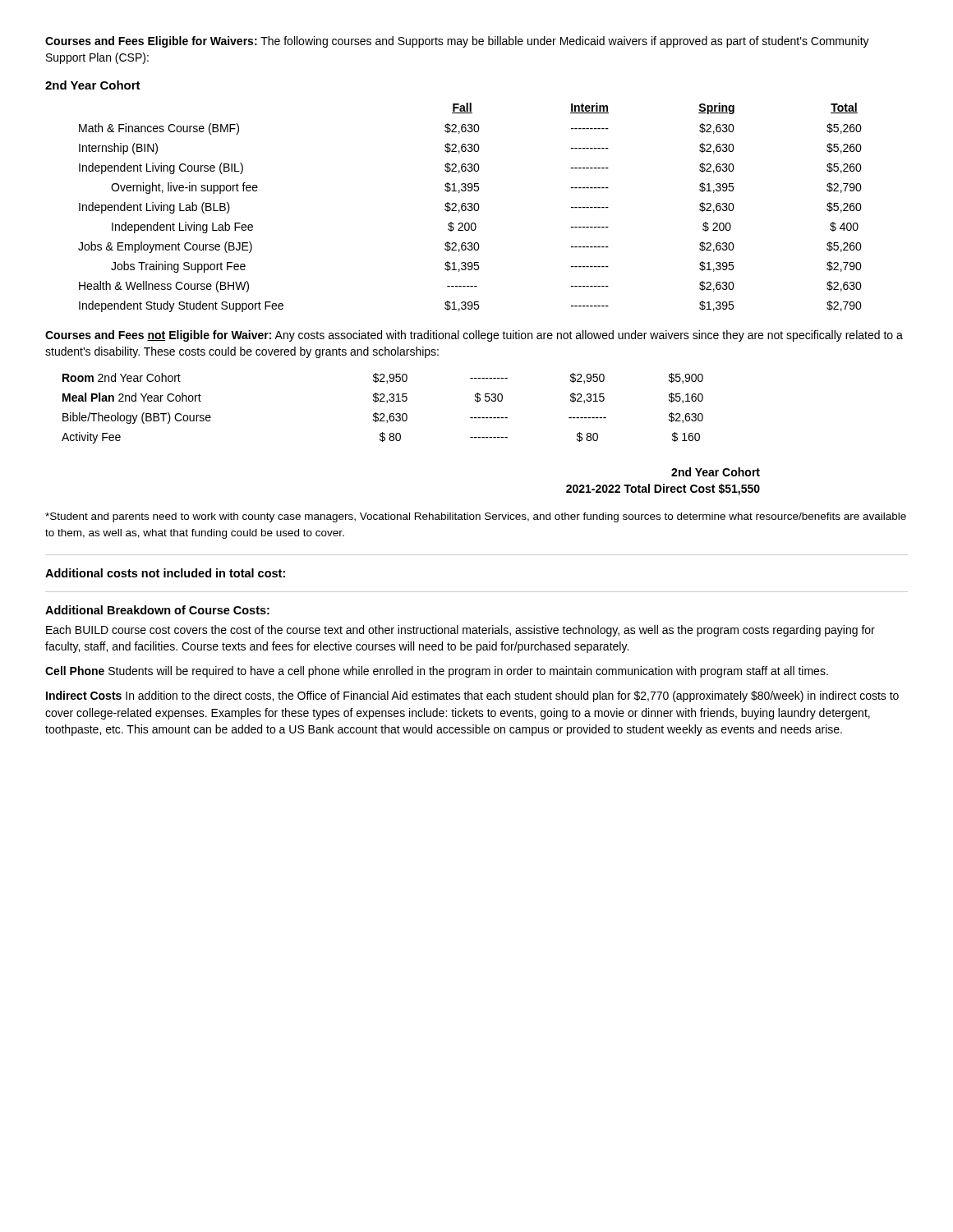Locate the block of text that opens with "Student and parents"
This screenshot has height=1232, width=953.
[x=476, y=525]
